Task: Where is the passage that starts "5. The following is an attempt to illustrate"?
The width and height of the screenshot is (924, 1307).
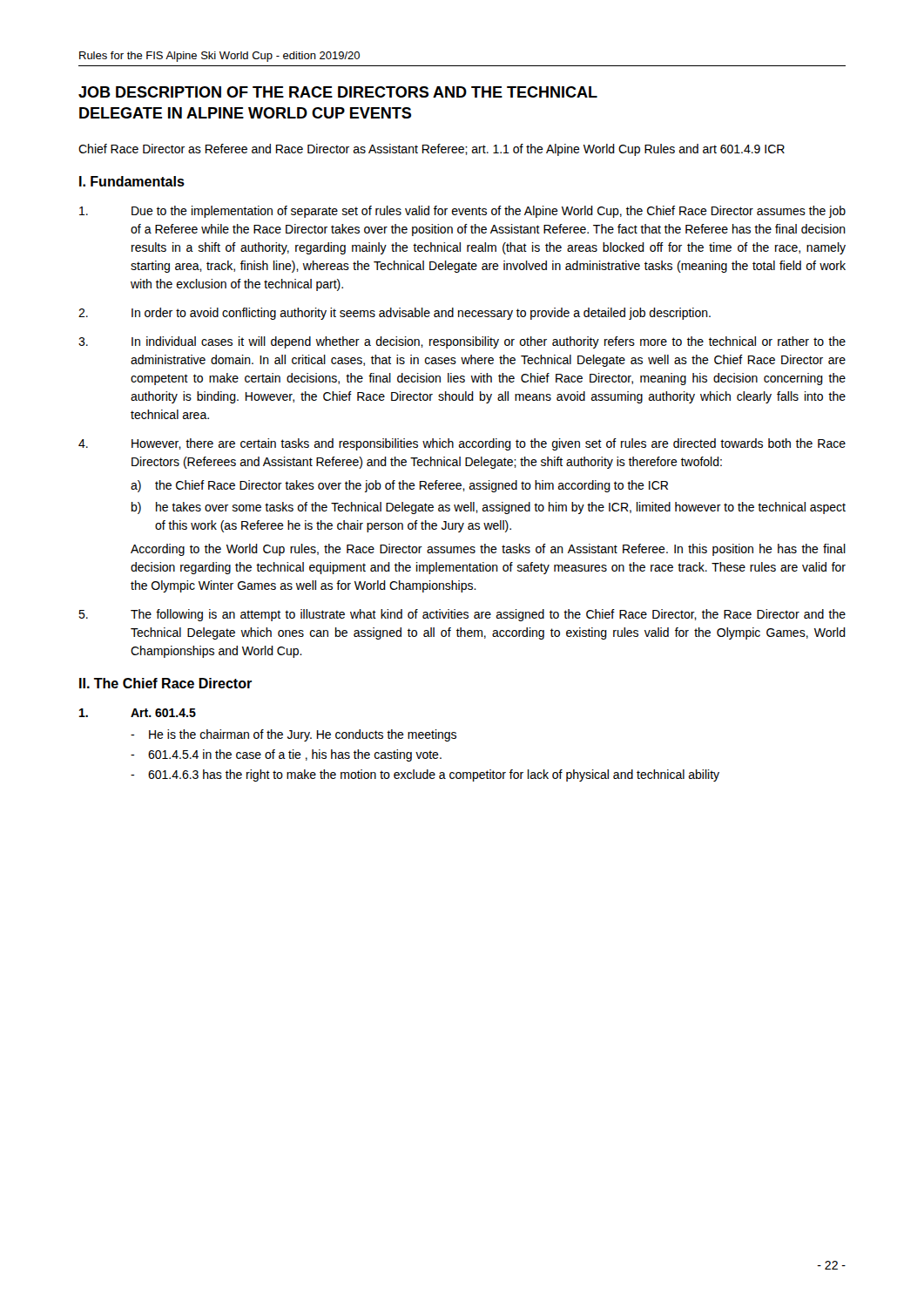Action: (x=462, y=633)
